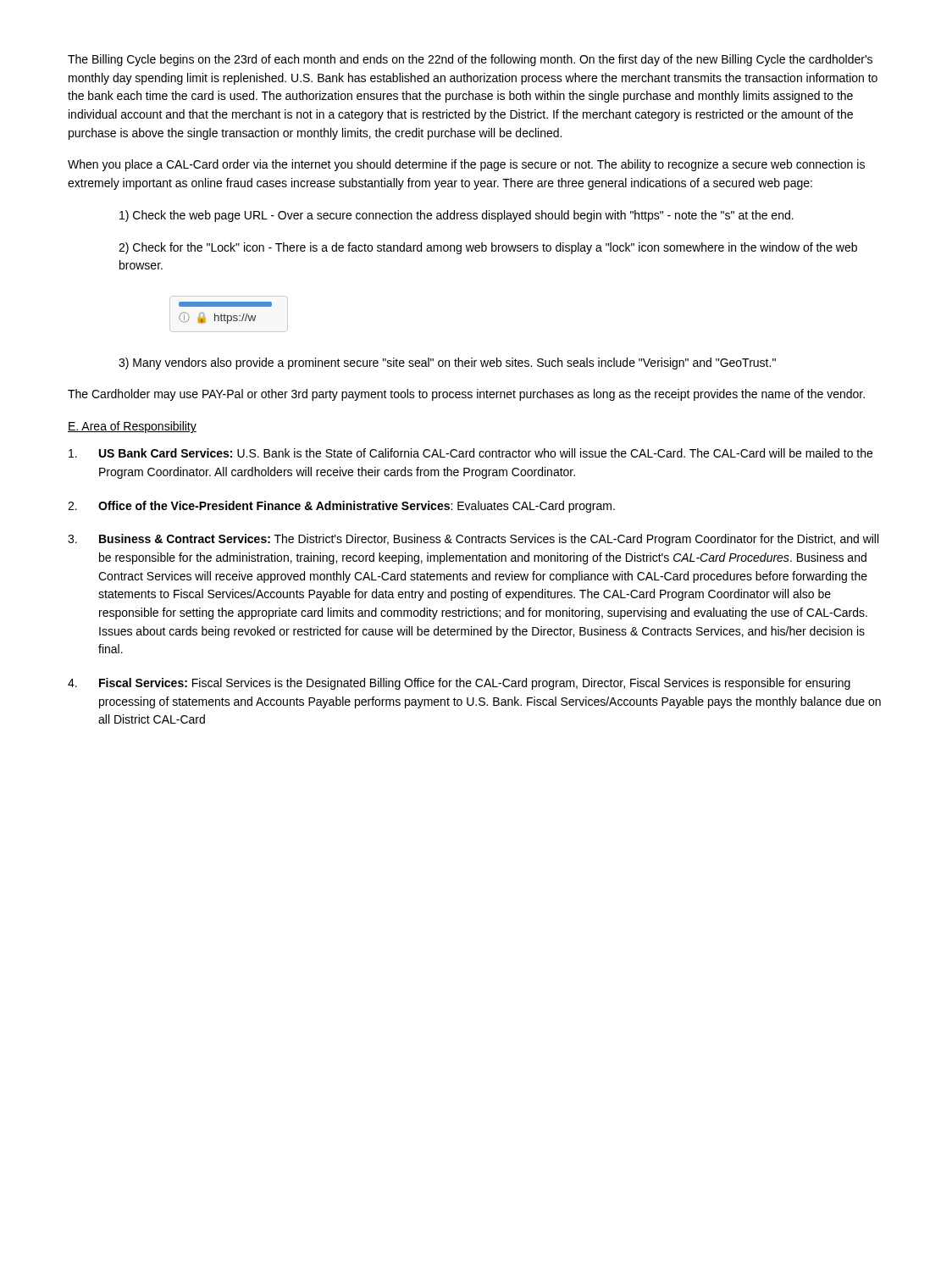Image resolution: width=952 pixels, height=1271 pixels.
Task: Locate the block of text that opens with "Office of the Vice-President Finance &"
Action: pyautogui.click(x=357, y=505)
